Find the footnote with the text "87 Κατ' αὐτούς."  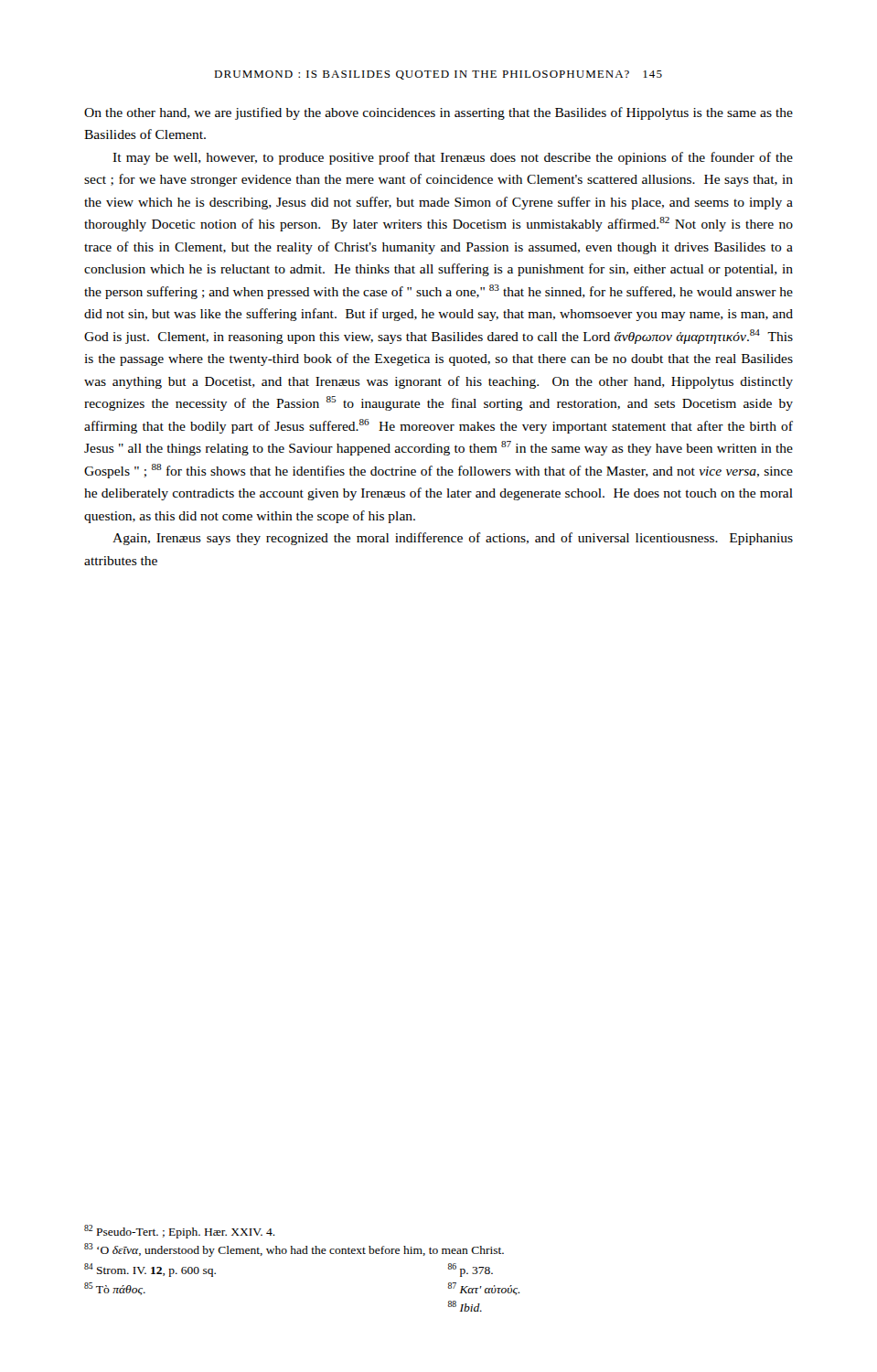click(x=484, y=1289)
